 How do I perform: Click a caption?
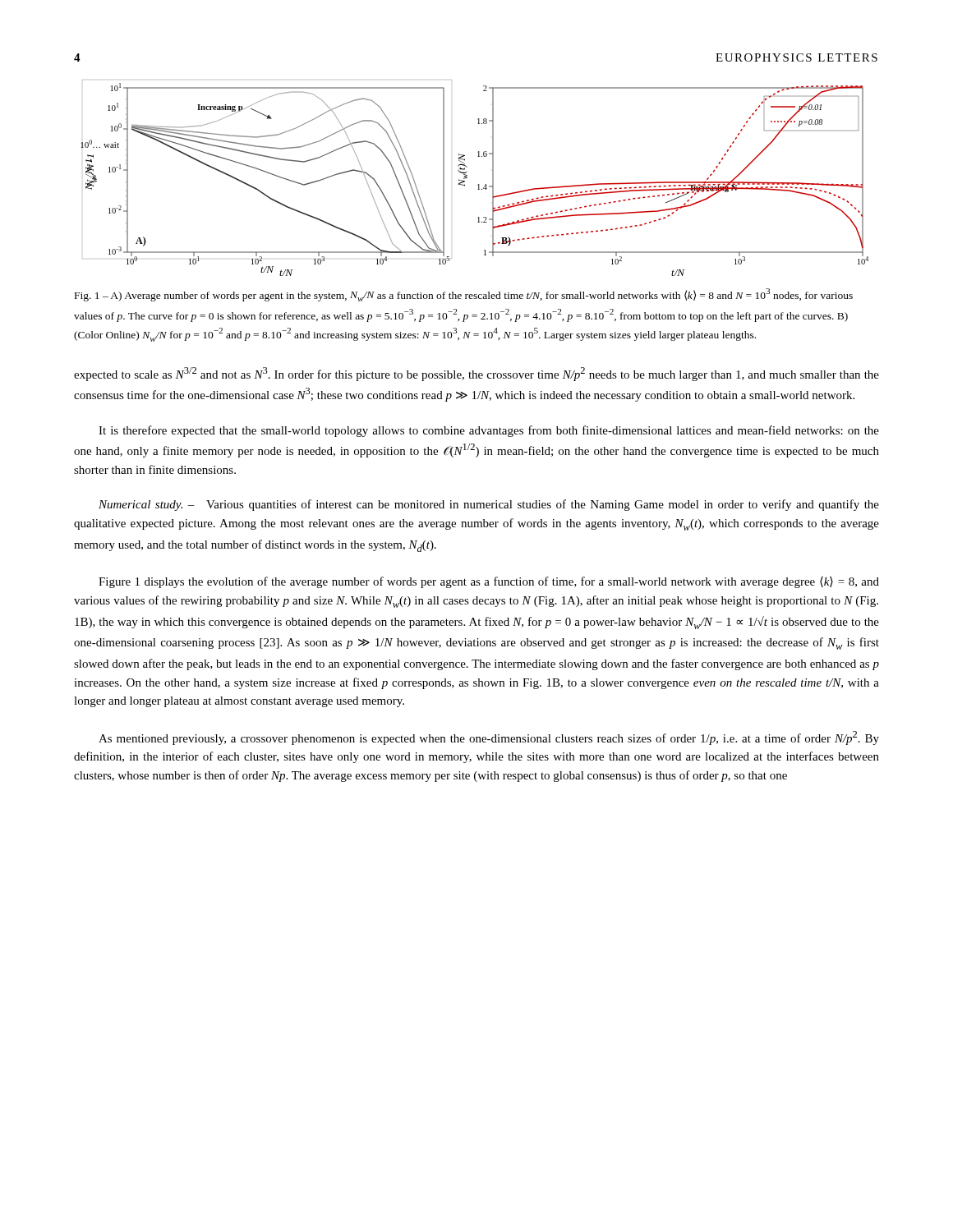click(463, 314)
